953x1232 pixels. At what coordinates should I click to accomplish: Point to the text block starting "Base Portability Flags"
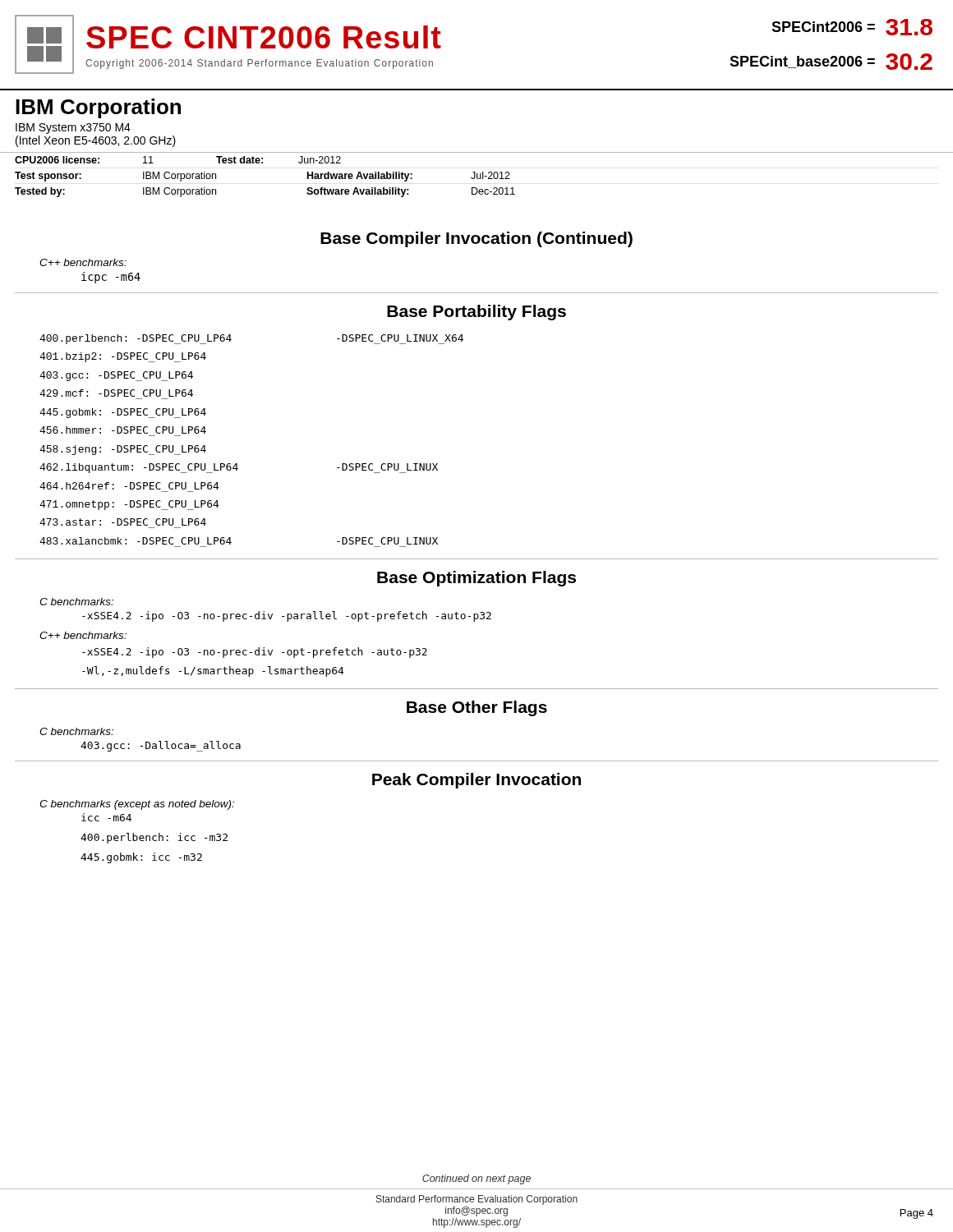(x=476, y=311)
